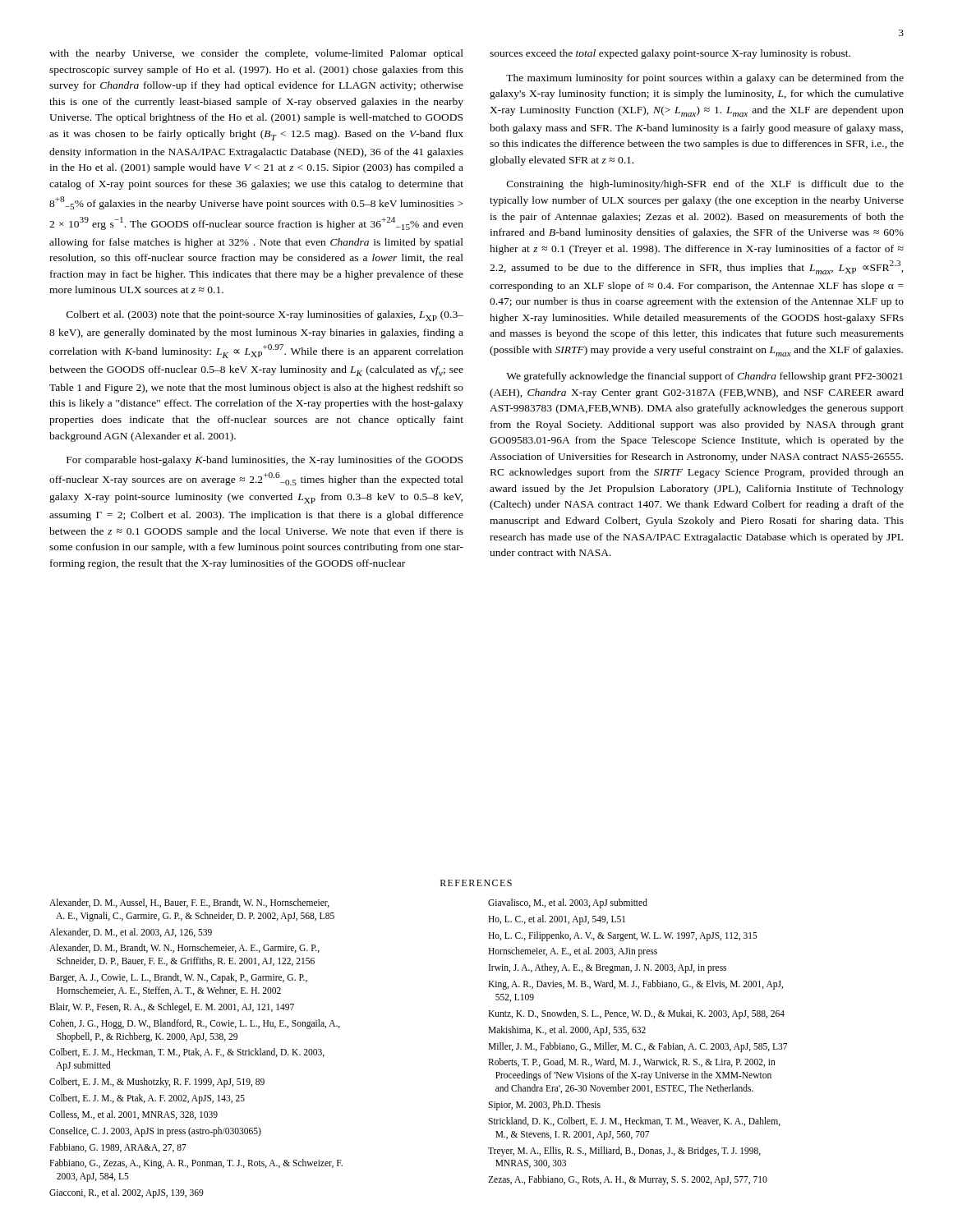Locate the passage starting "Fabbiano, G. 1989, ARA&A, 27, 87"
This screenshot has height=1232, width=953.
point(118,1147)
